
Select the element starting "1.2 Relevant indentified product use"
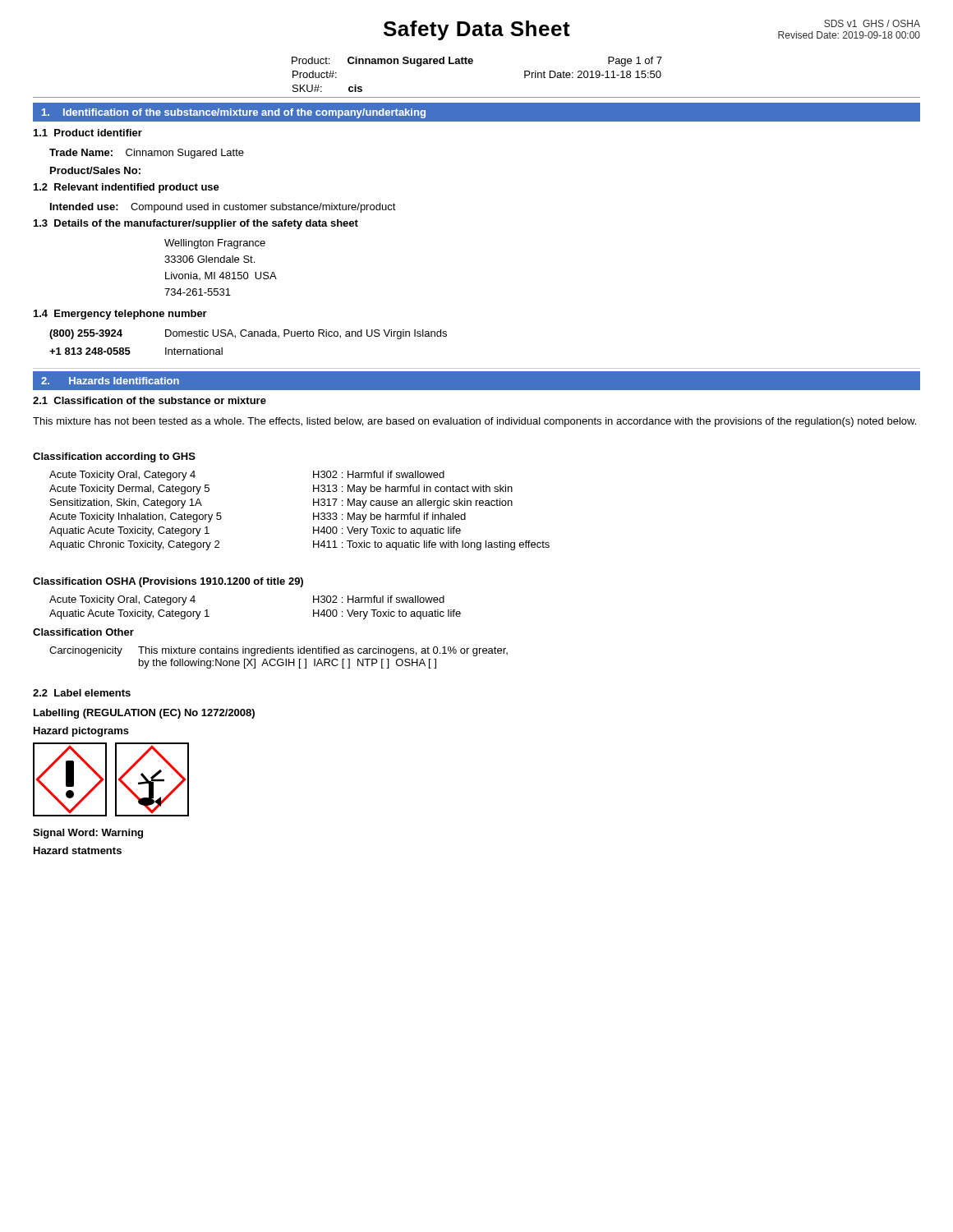pyautogui.click(x=126, y=187)
